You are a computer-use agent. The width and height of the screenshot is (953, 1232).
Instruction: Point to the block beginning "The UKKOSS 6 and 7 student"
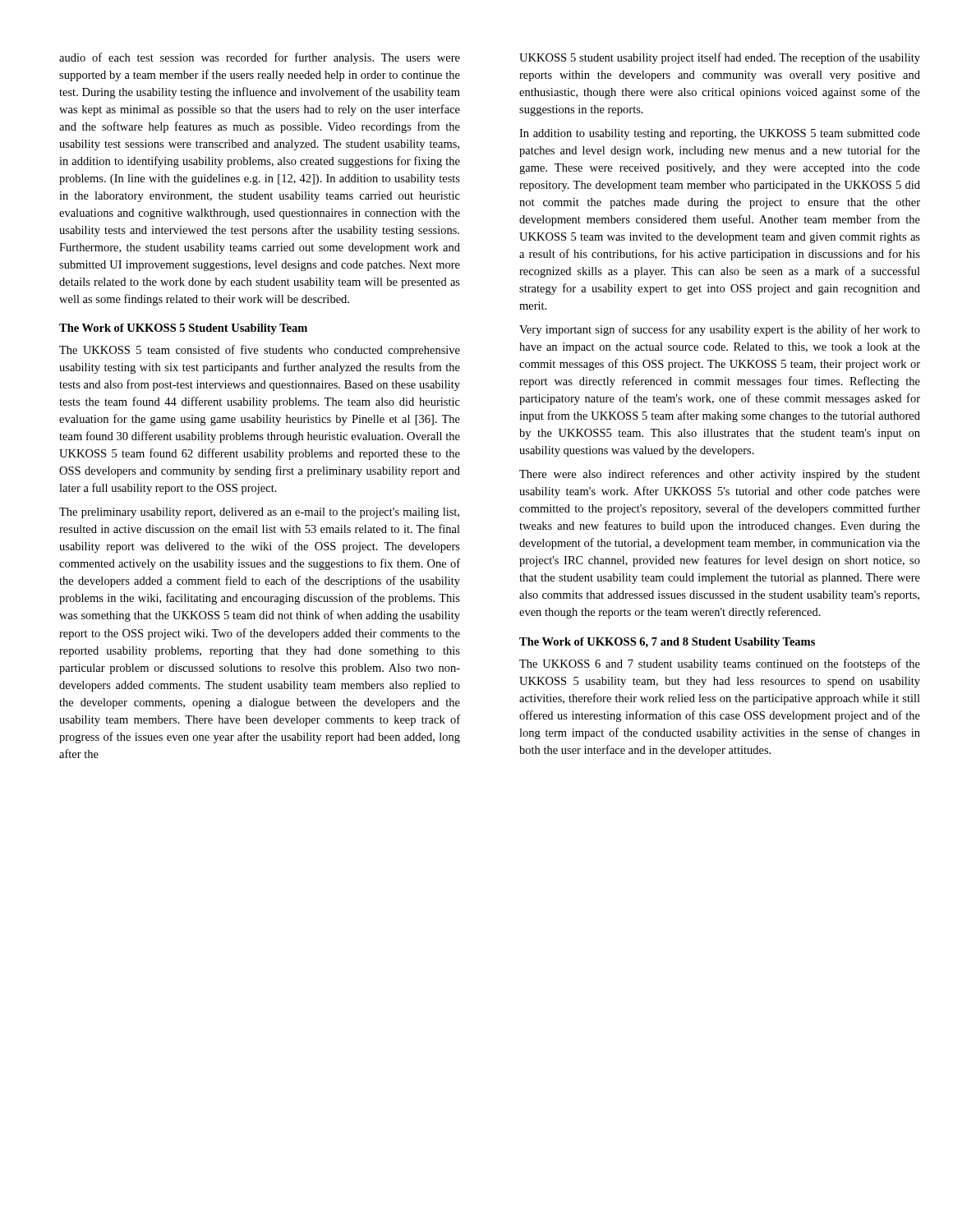pyautogui.click(x=720, y=707)
